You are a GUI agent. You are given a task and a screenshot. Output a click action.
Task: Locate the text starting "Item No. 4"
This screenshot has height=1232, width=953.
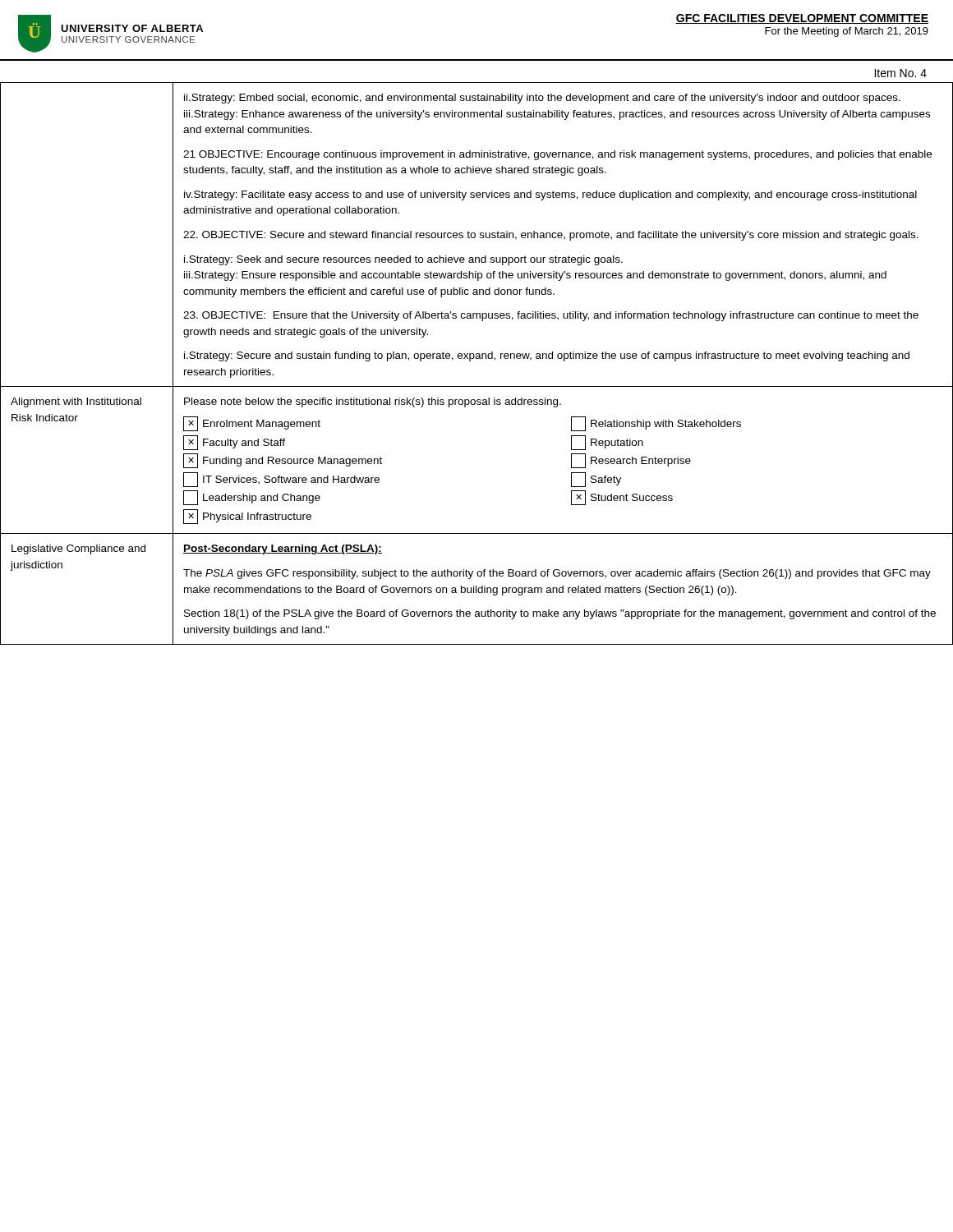pyautogui.click(x=900, y=73)
